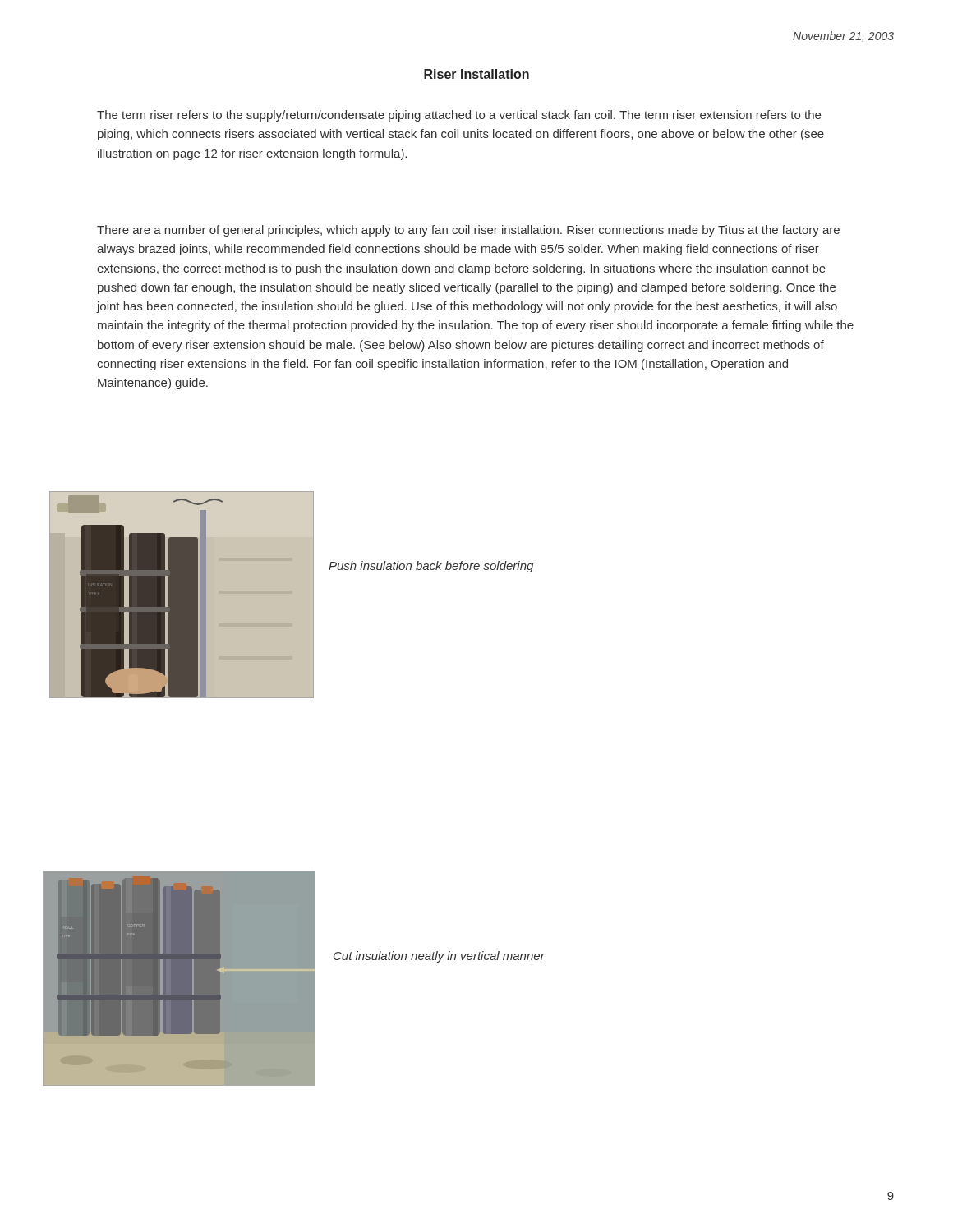This screenshot has width=953, height=1232.
Task: Find the block starting "Push insulation back before"
Action: click(x=431, y=565)
